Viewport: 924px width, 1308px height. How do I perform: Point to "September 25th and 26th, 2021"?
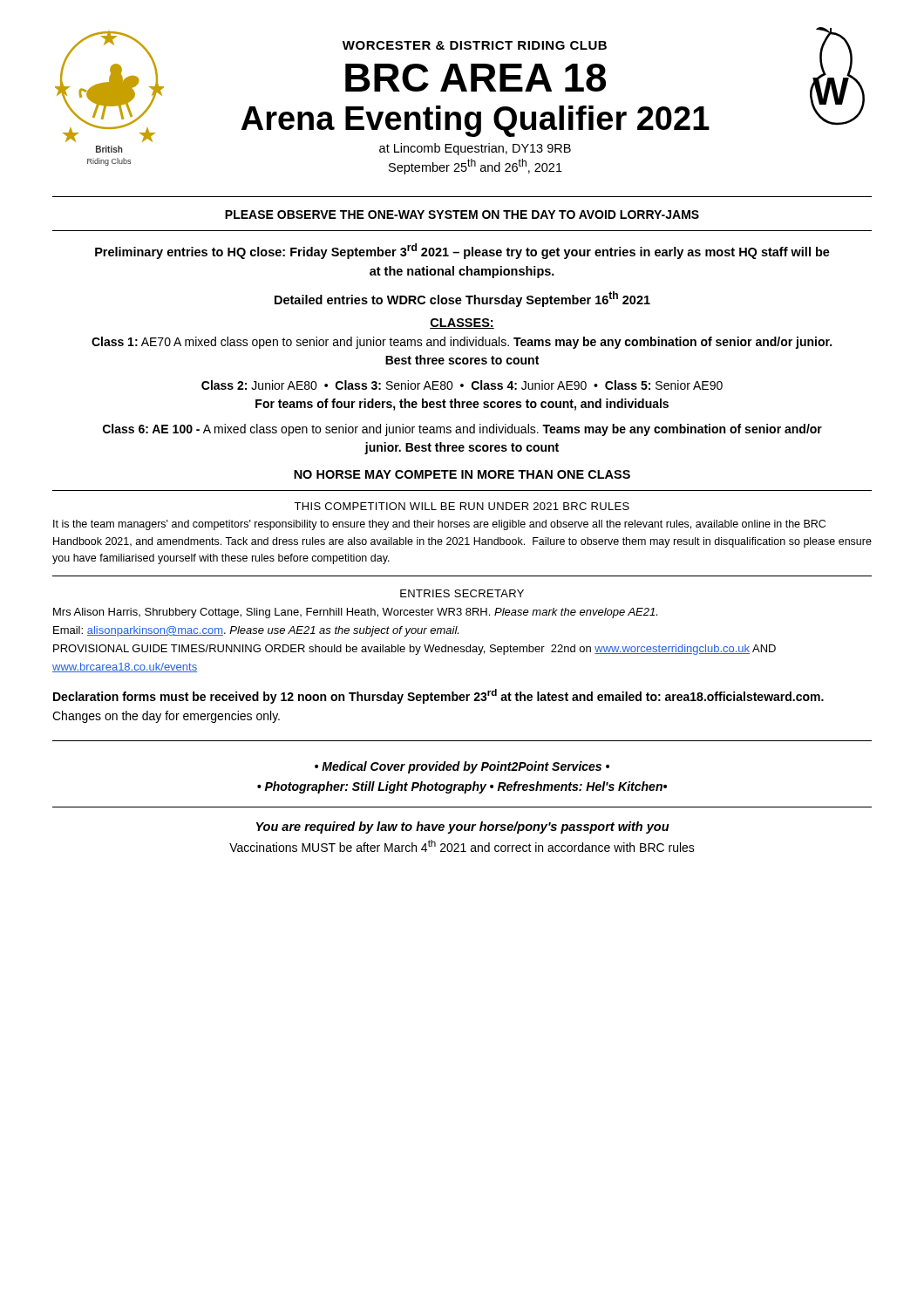(475, 166)
